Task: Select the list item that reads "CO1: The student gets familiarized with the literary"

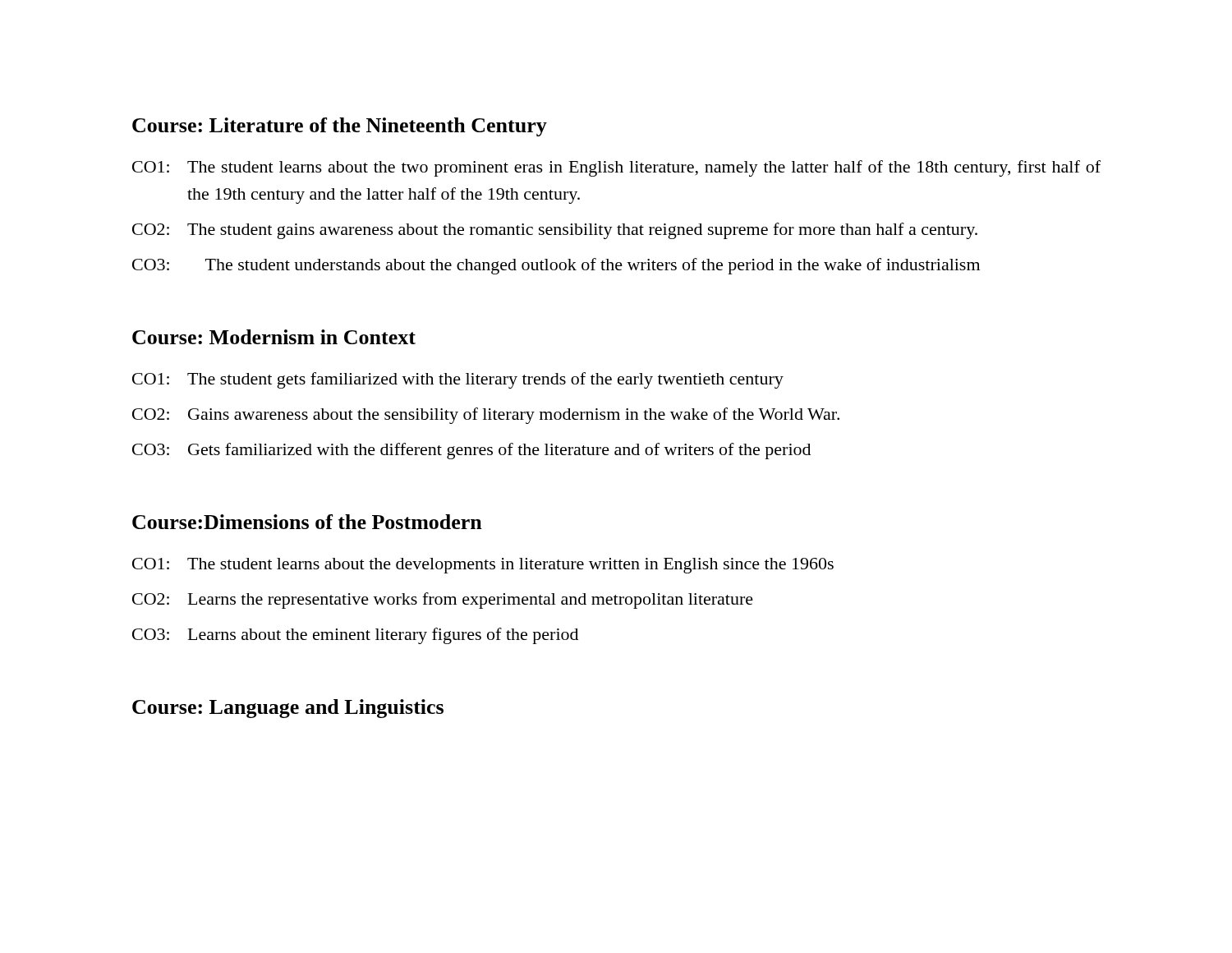Action: tap(616, 378)
